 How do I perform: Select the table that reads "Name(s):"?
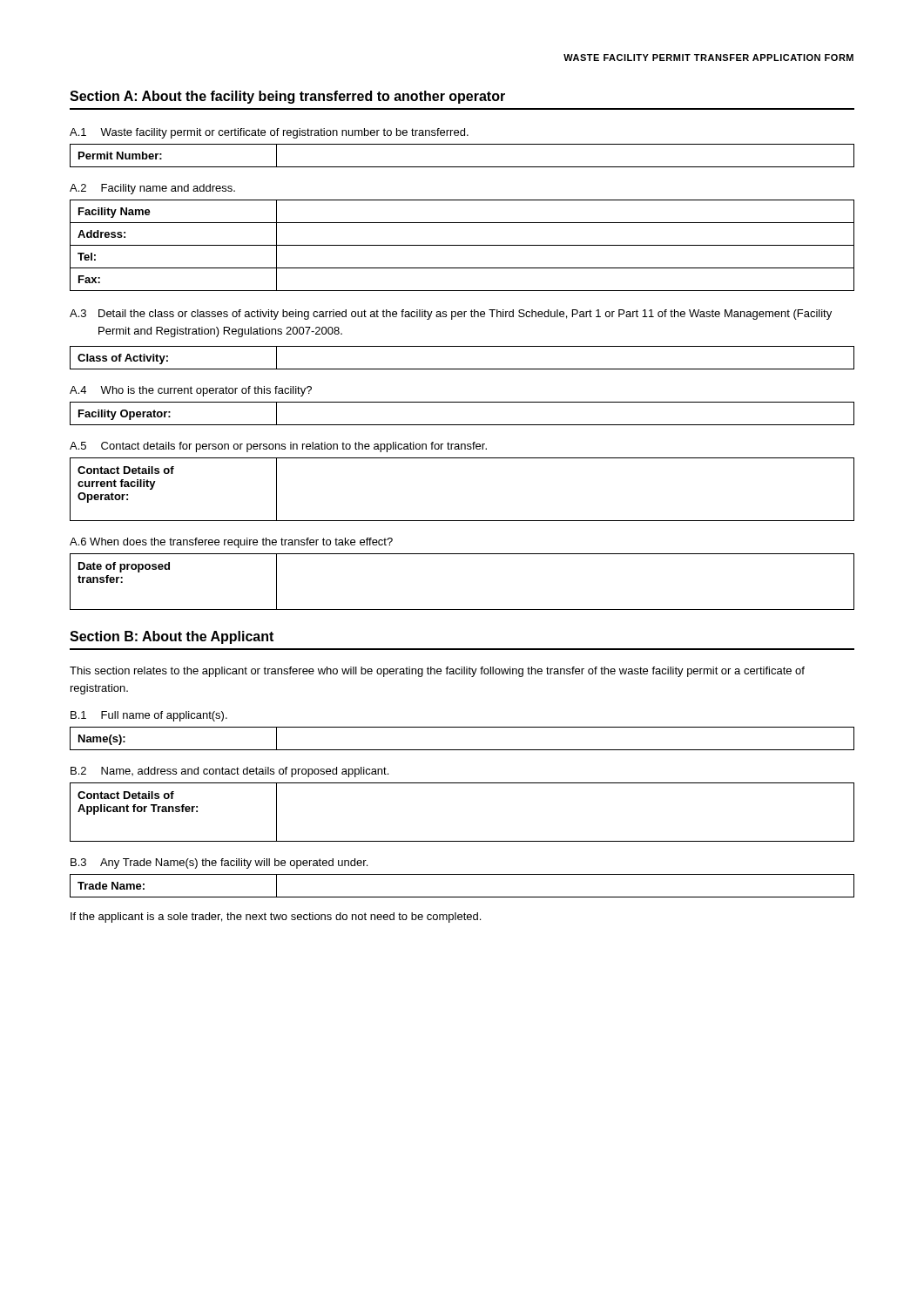point(462,738)
